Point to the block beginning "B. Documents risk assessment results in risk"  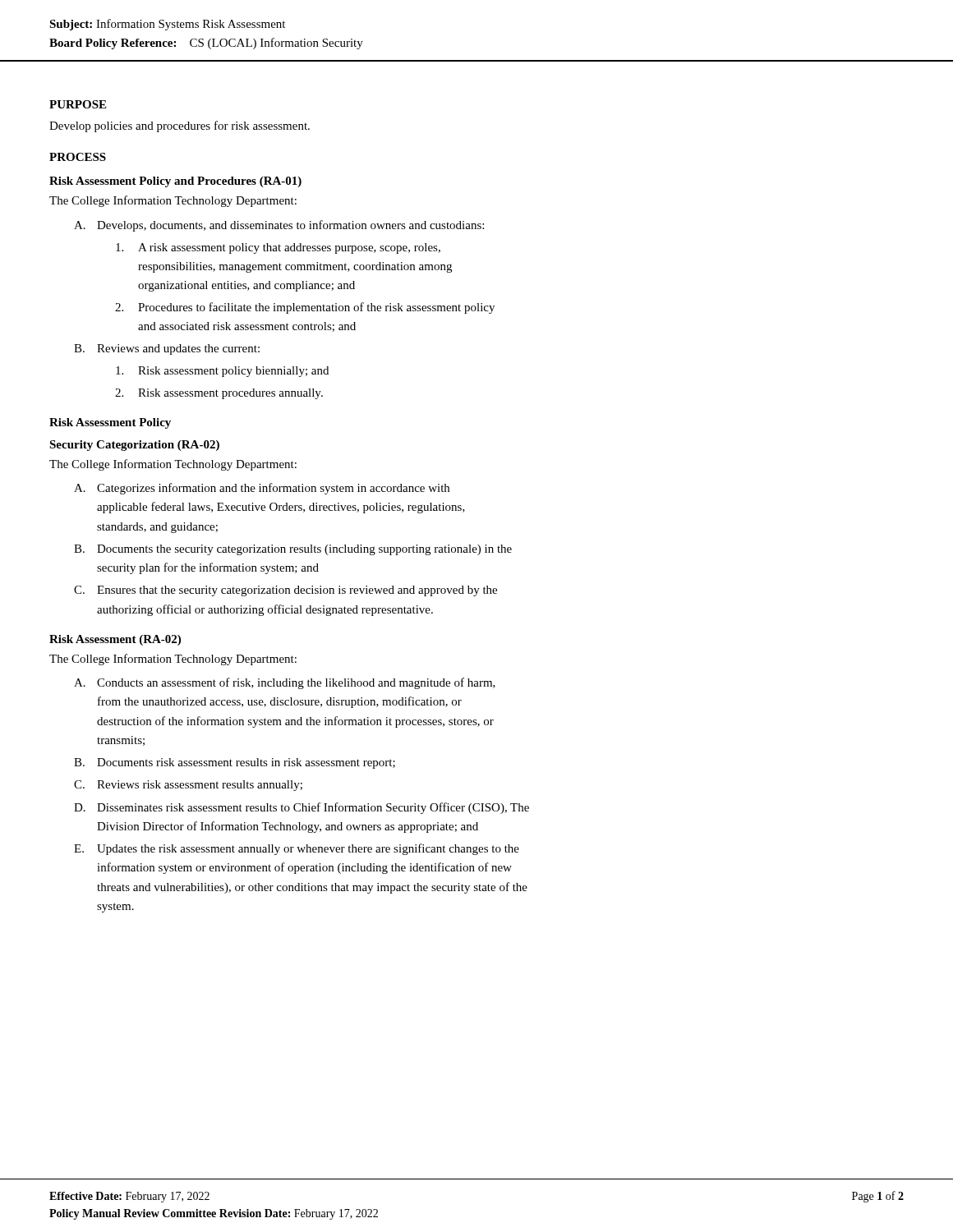coord(235,763)
